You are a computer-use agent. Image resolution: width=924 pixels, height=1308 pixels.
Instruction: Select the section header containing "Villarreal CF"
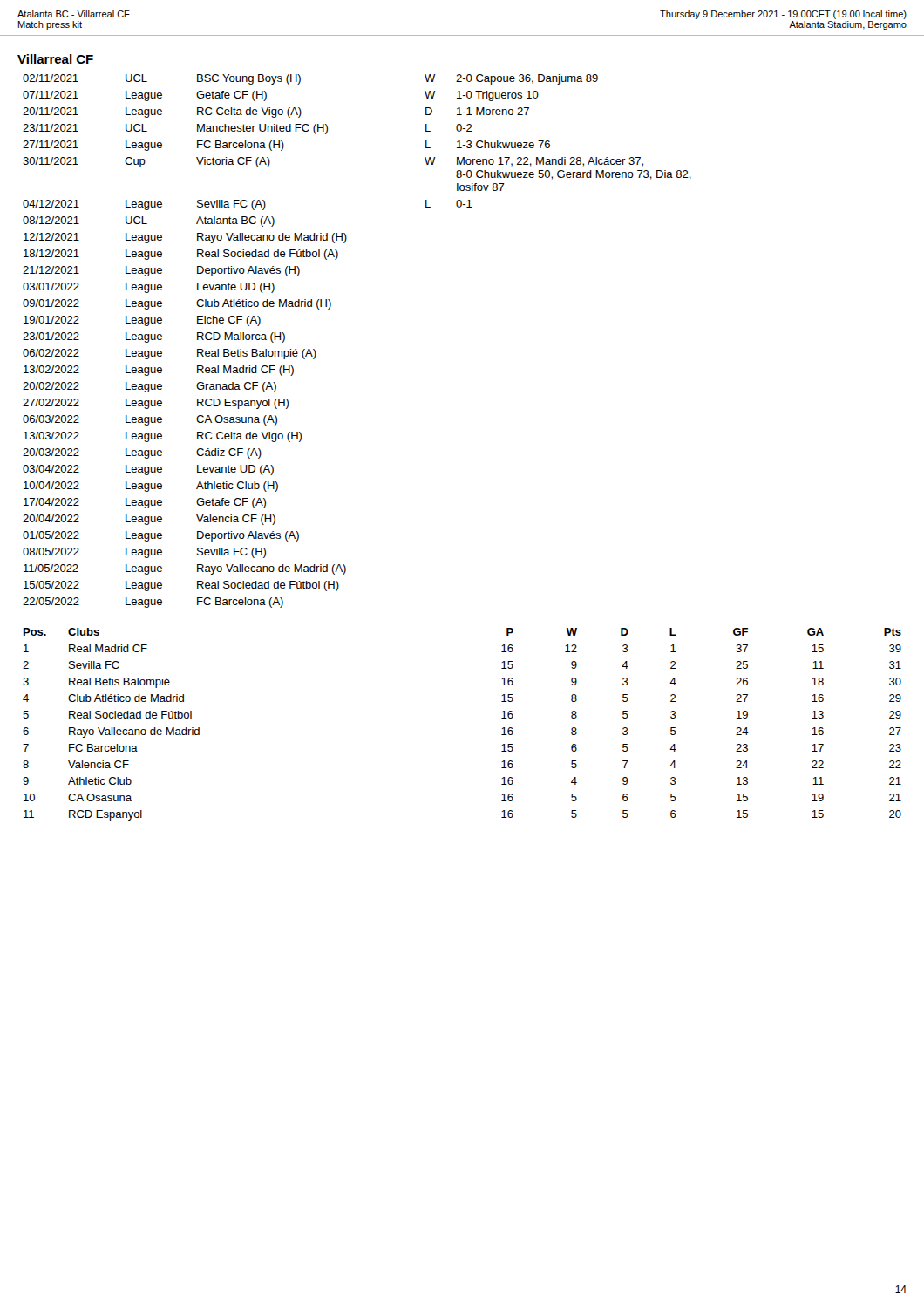55,59
